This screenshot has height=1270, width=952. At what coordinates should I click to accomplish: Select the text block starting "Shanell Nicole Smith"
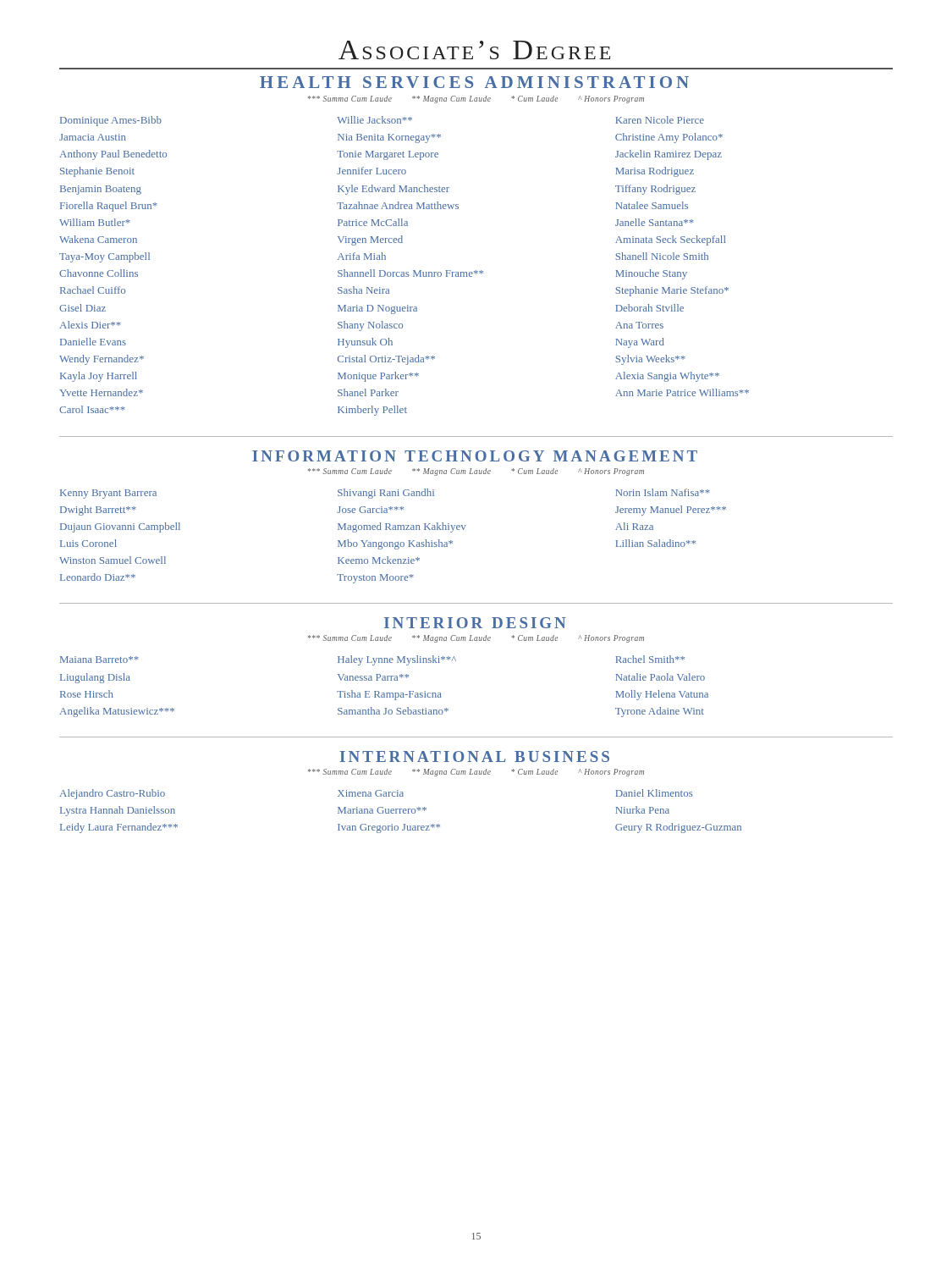[x=662, y=256]
